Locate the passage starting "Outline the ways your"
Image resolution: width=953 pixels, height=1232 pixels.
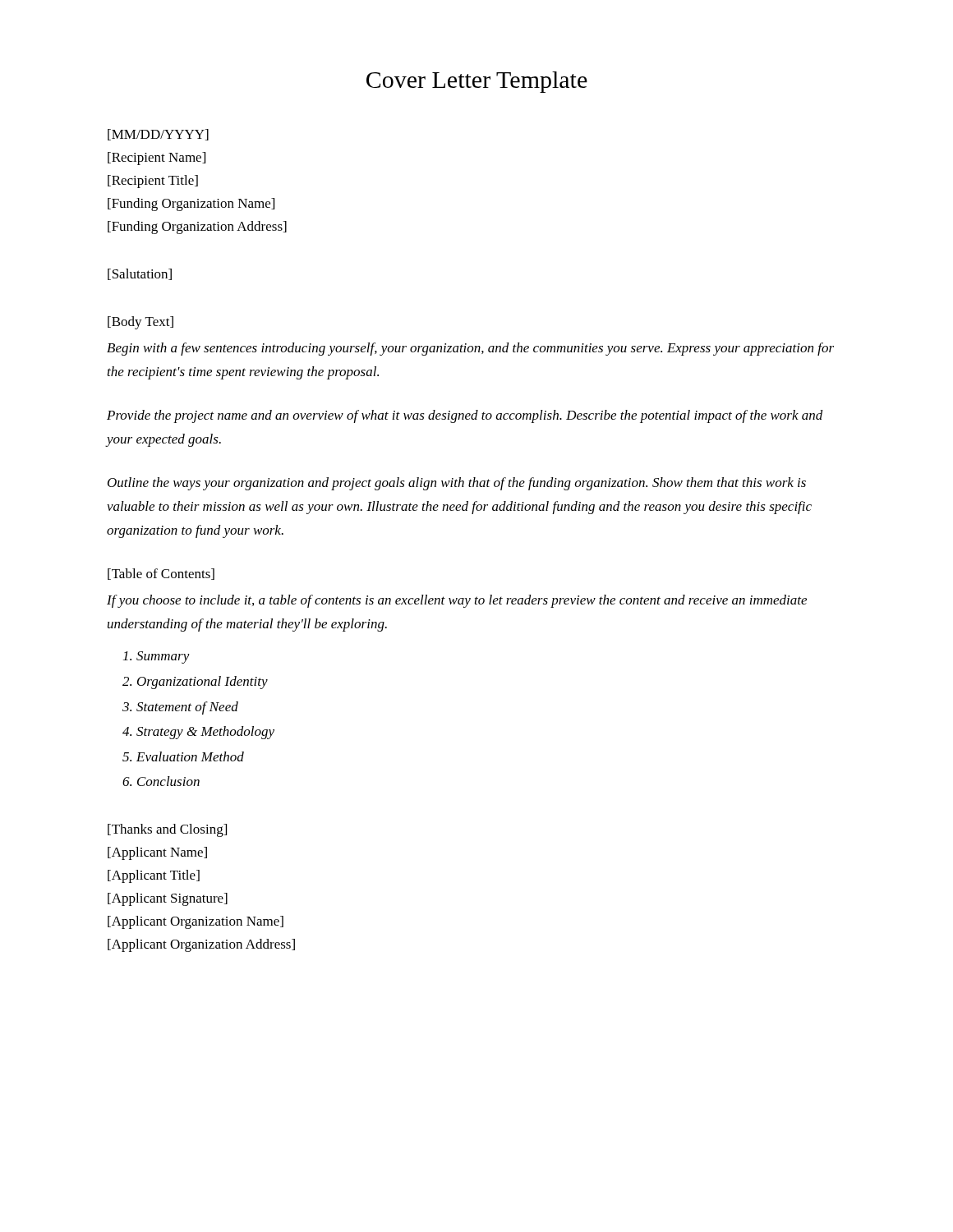[459, 506]
